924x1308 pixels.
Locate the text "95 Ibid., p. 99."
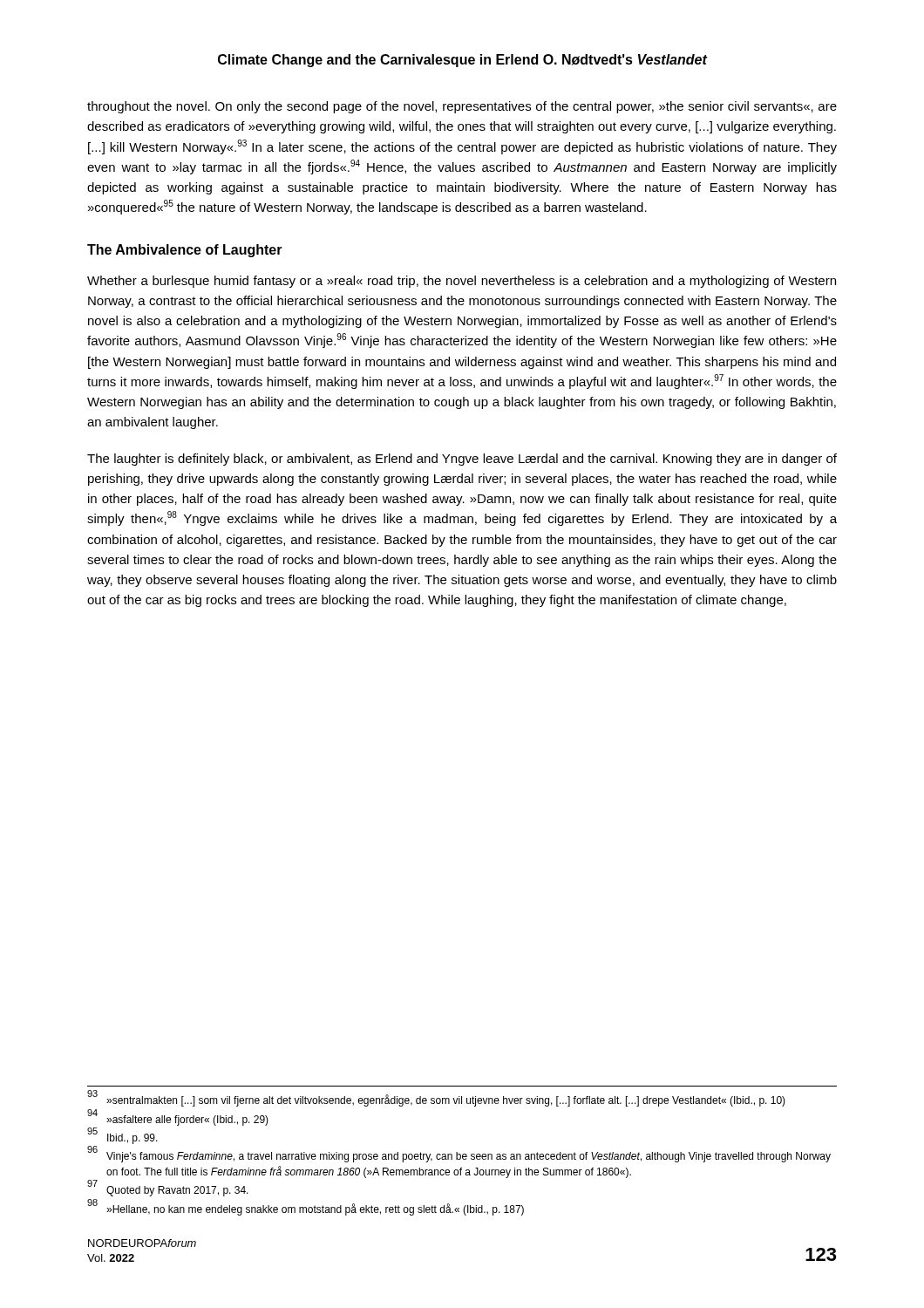point(123,1139)
